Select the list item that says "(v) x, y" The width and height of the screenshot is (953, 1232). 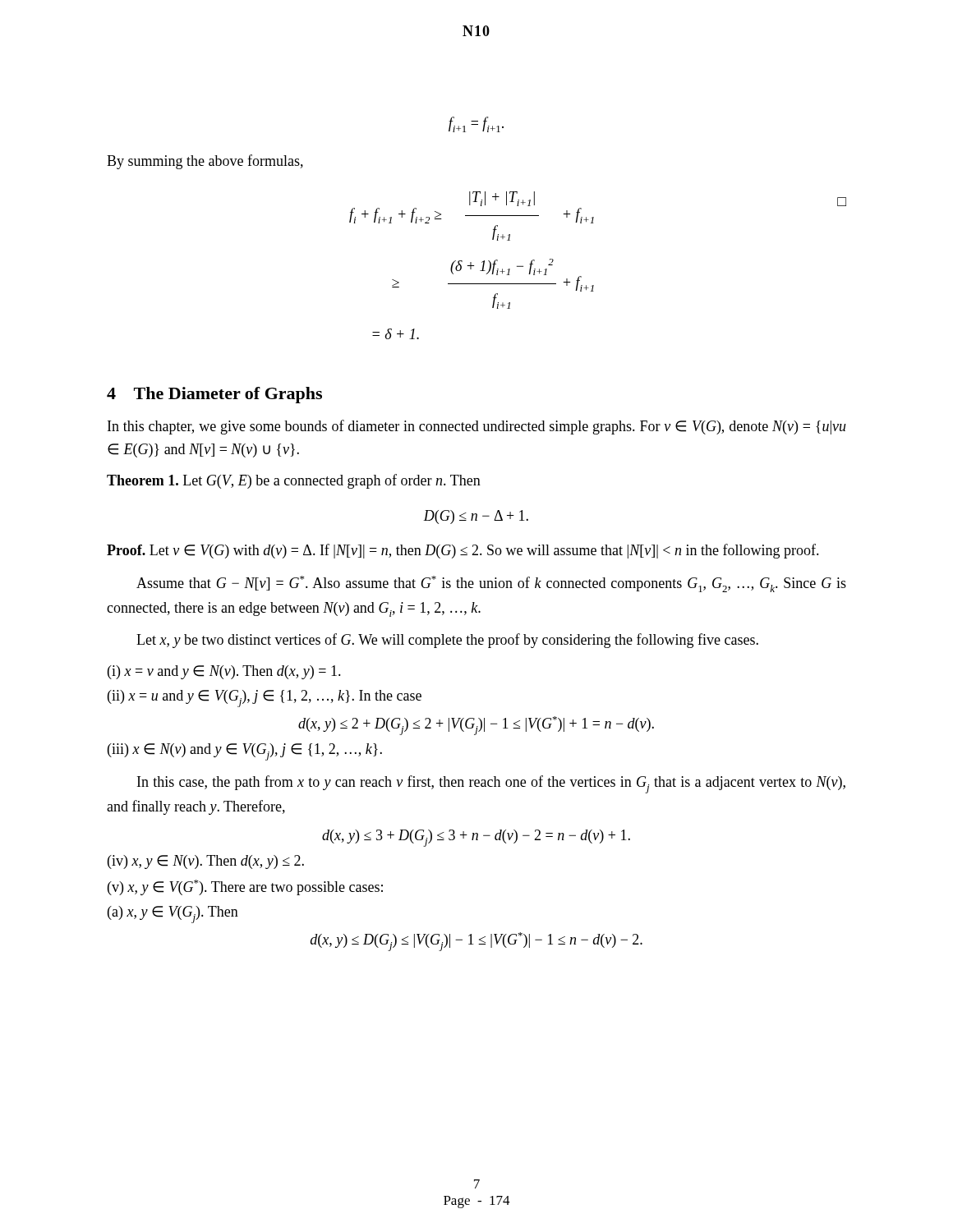click(245, 886)
